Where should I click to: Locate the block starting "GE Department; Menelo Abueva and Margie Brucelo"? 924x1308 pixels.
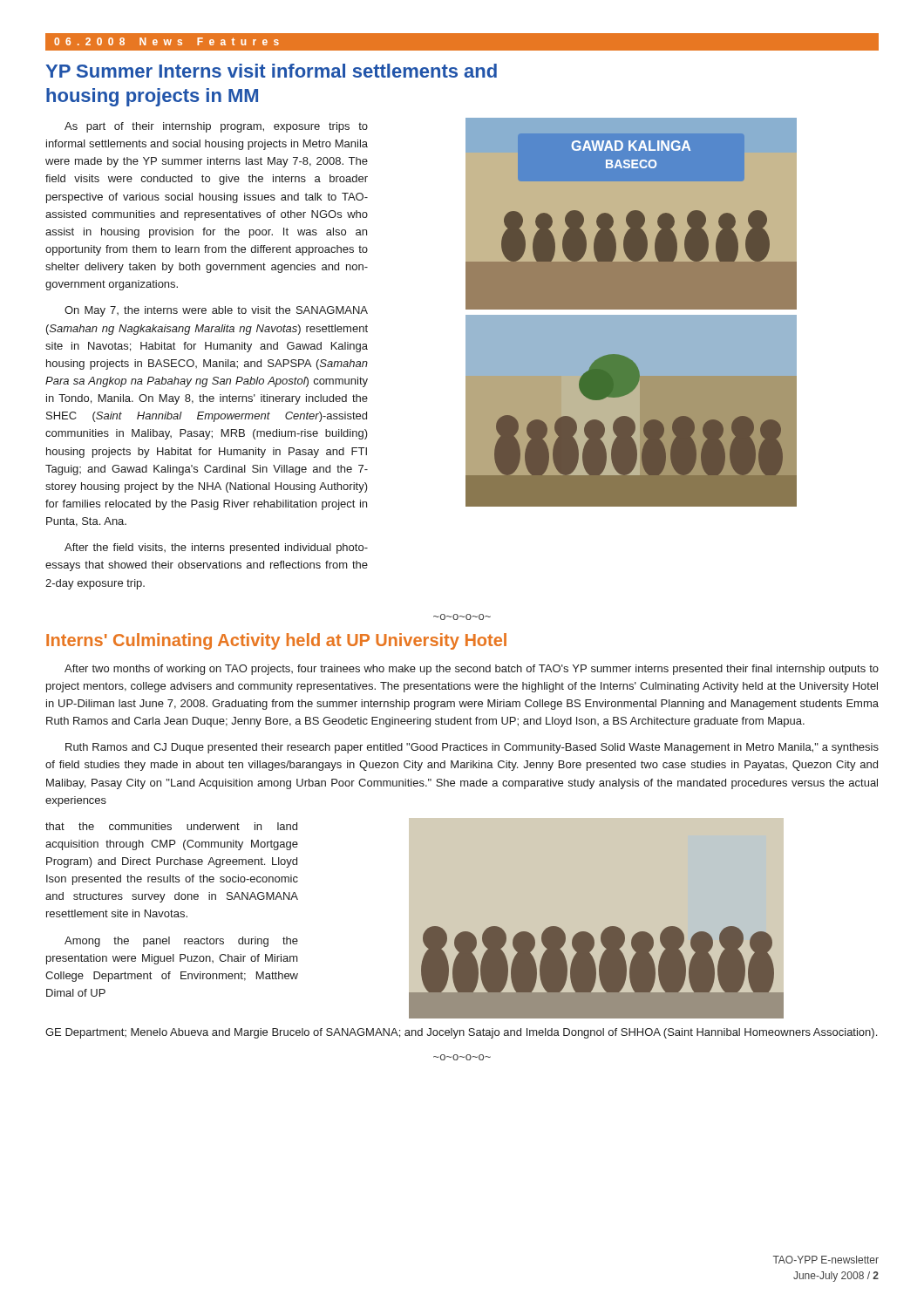[x=462, y=1032]
